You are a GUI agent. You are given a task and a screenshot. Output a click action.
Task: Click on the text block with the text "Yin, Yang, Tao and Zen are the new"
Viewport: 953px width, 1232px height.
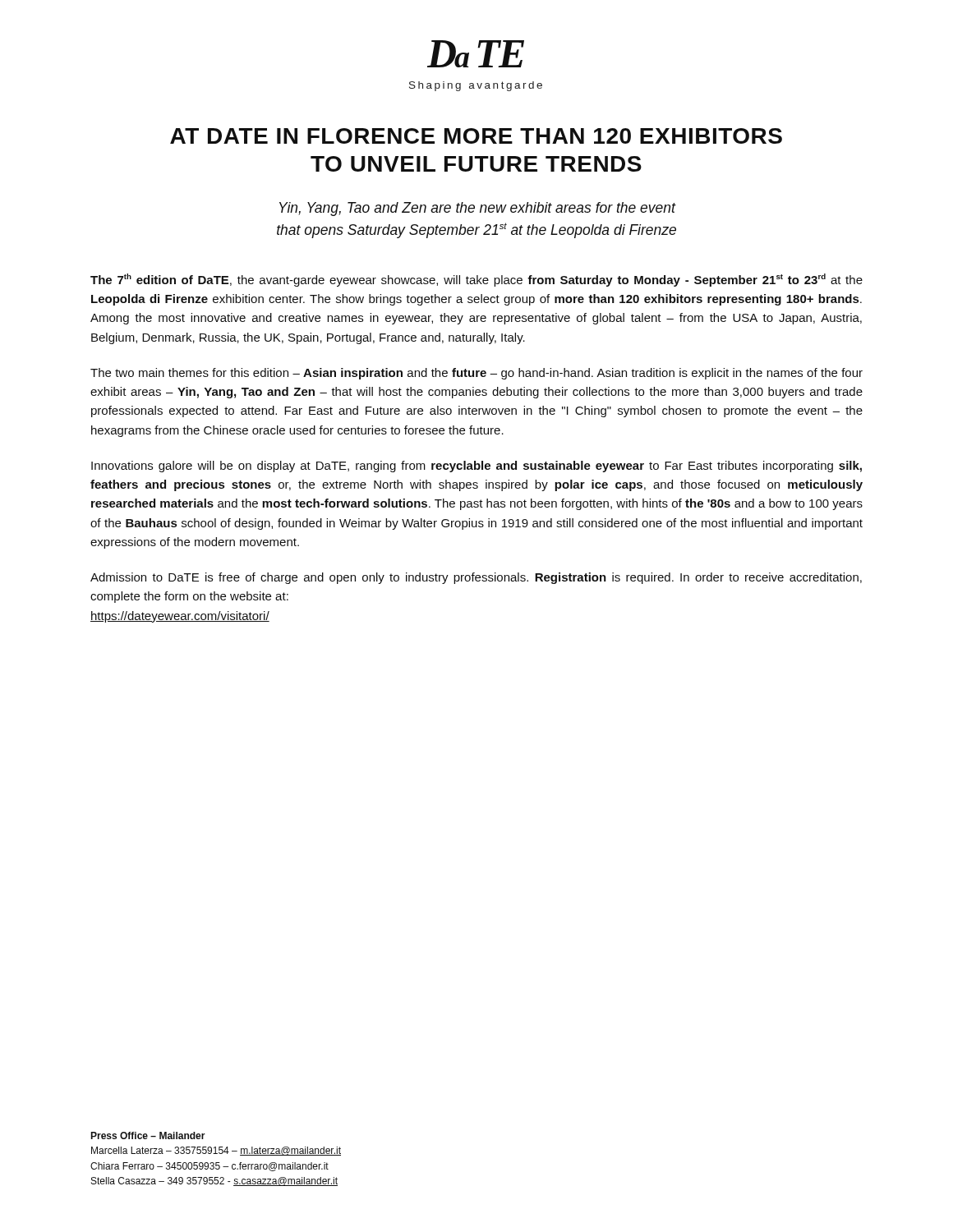pyautogui.click(x=476, y=219)
